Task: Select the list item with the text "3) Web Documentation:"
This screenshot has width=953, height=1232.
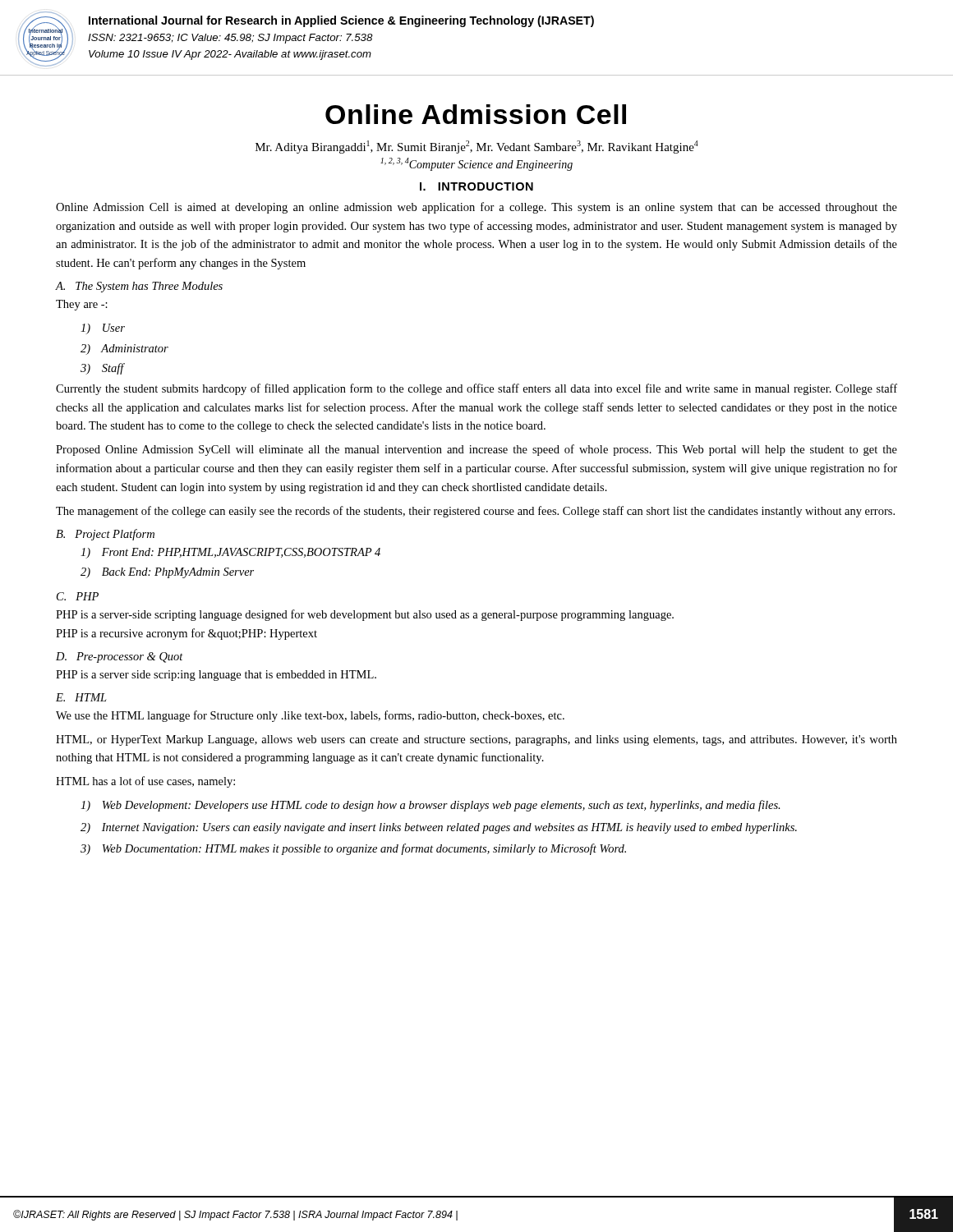Action: [x=354, y=849]
